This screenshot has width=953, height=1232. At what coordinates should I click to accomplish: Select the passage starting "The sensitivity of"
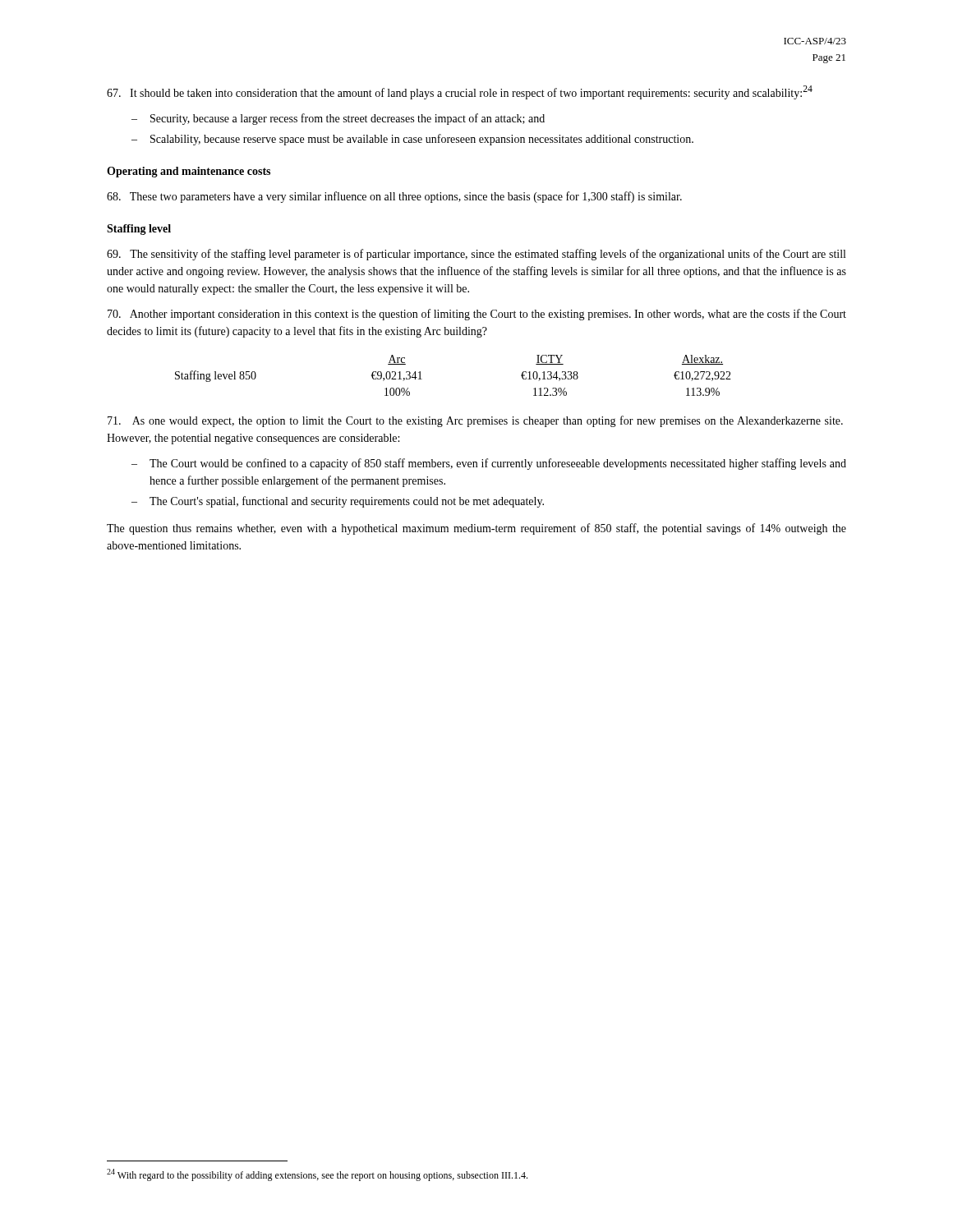tap(476, 271)
